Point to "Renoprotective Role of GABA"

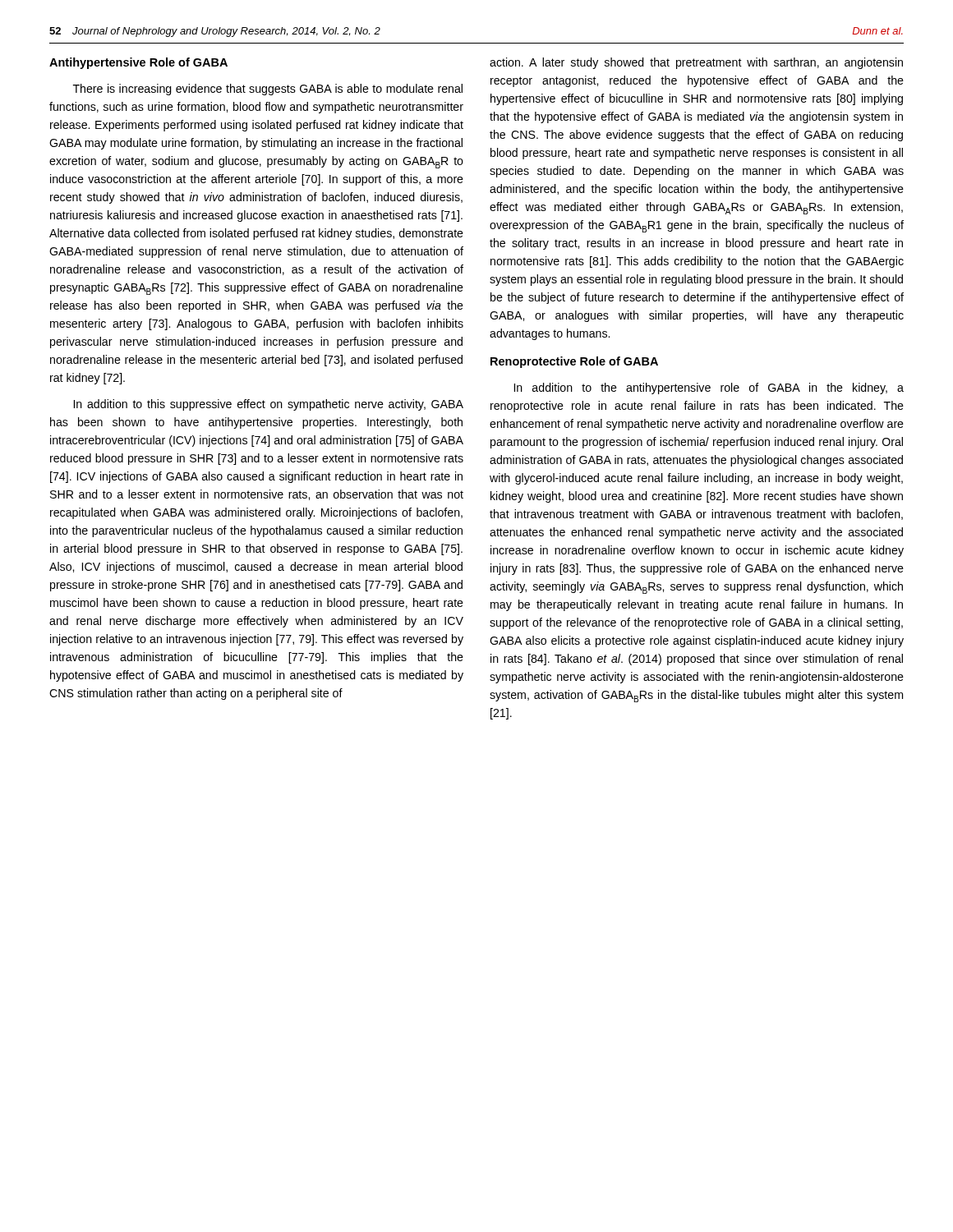coord(574,361)
